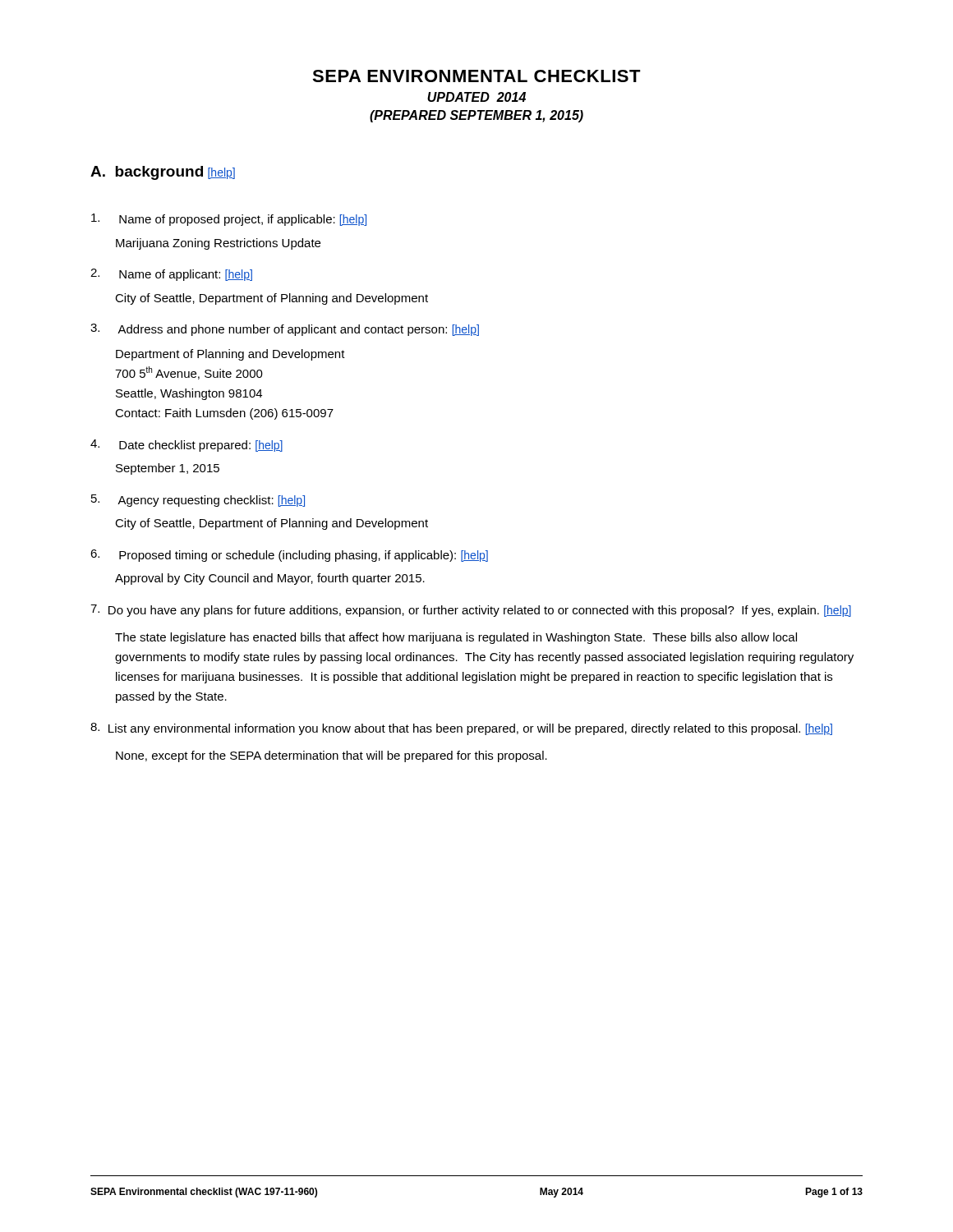953x1232 pixels.
Task: Locate the text that reads "September 1, 2015"
Action: (167, 468)
